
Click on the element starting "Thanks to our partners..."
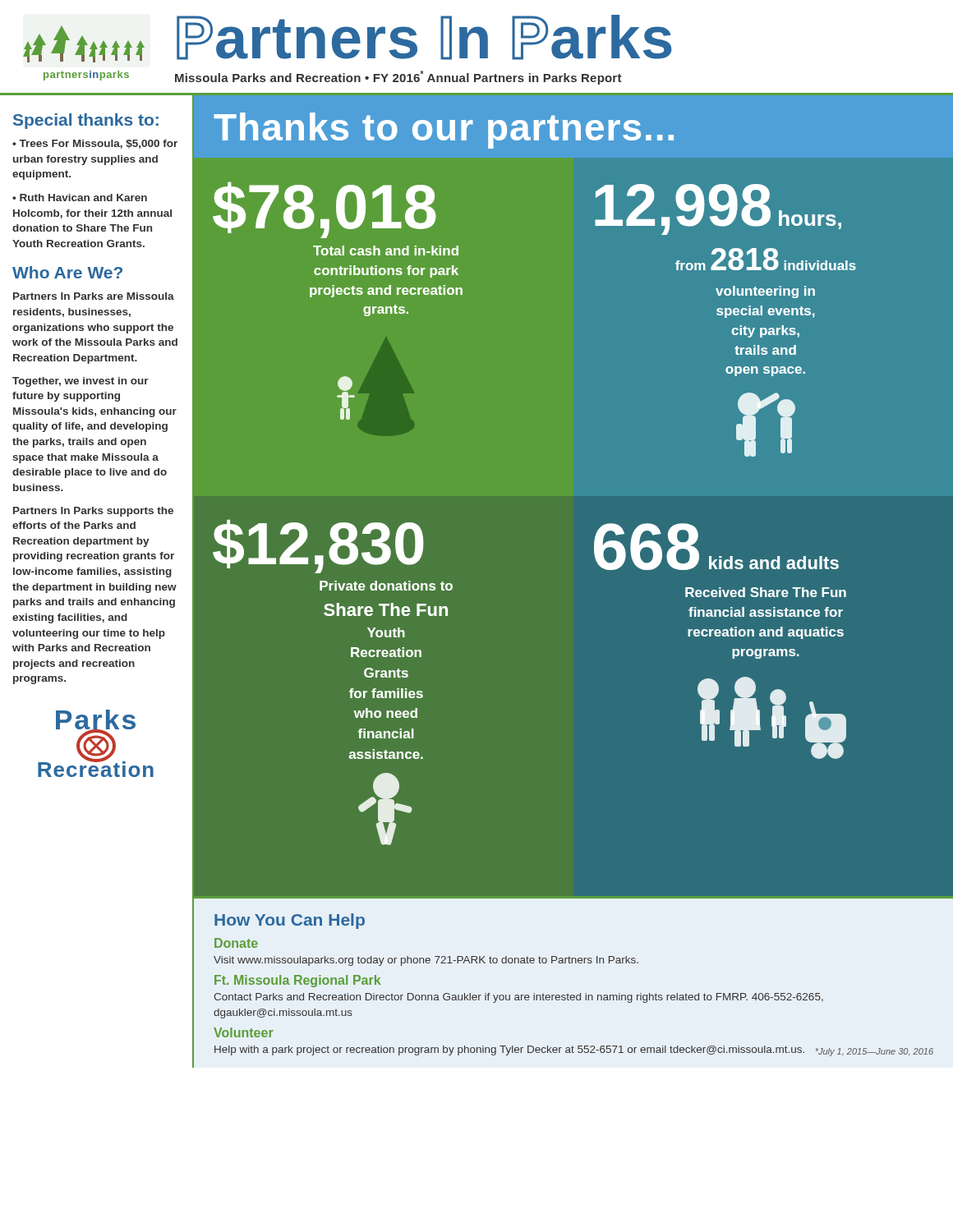click(x=445, y=127)
